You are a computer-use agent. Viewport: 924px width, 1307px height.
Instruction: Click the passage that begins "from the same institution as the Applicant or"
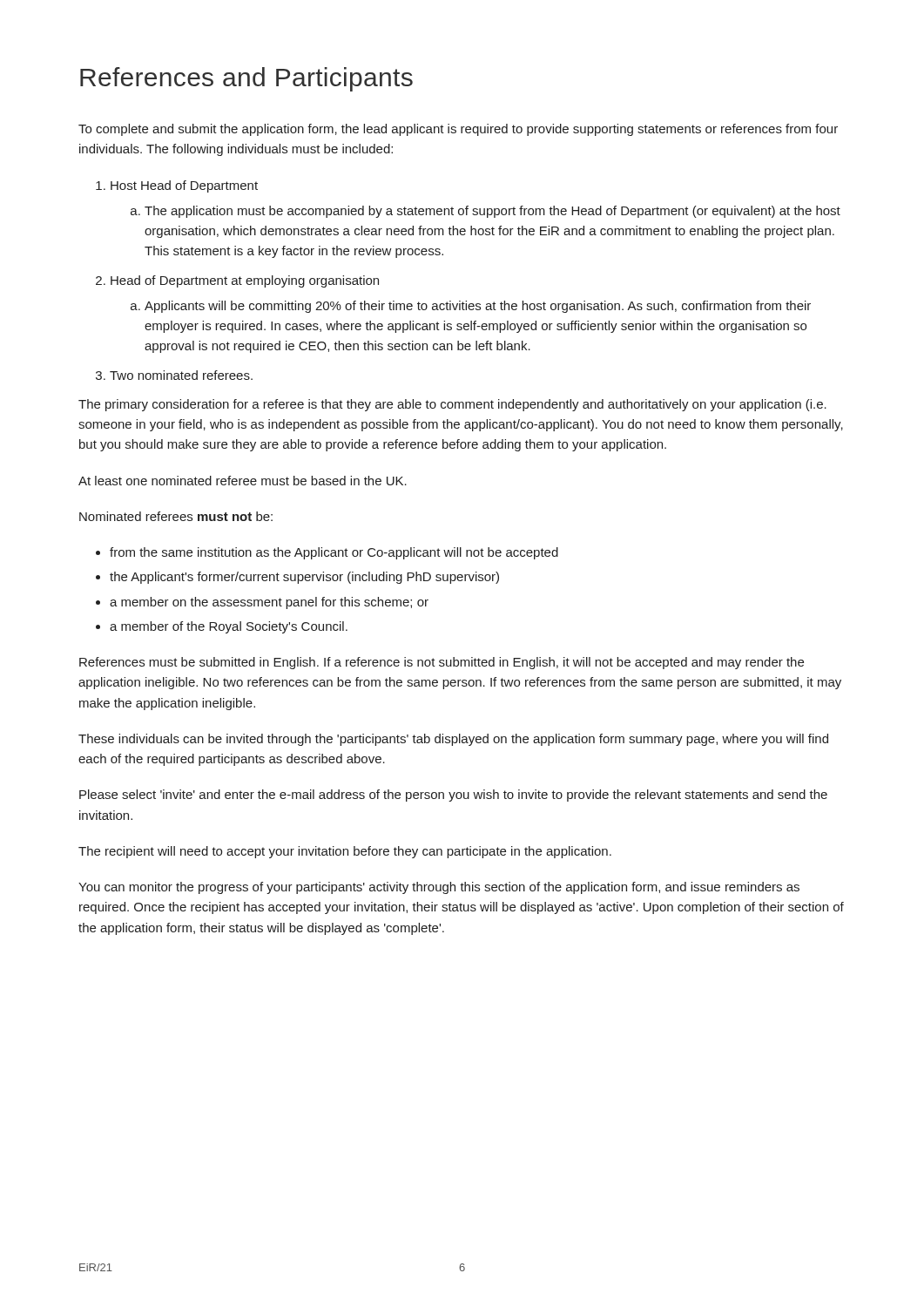coord(478,552)
